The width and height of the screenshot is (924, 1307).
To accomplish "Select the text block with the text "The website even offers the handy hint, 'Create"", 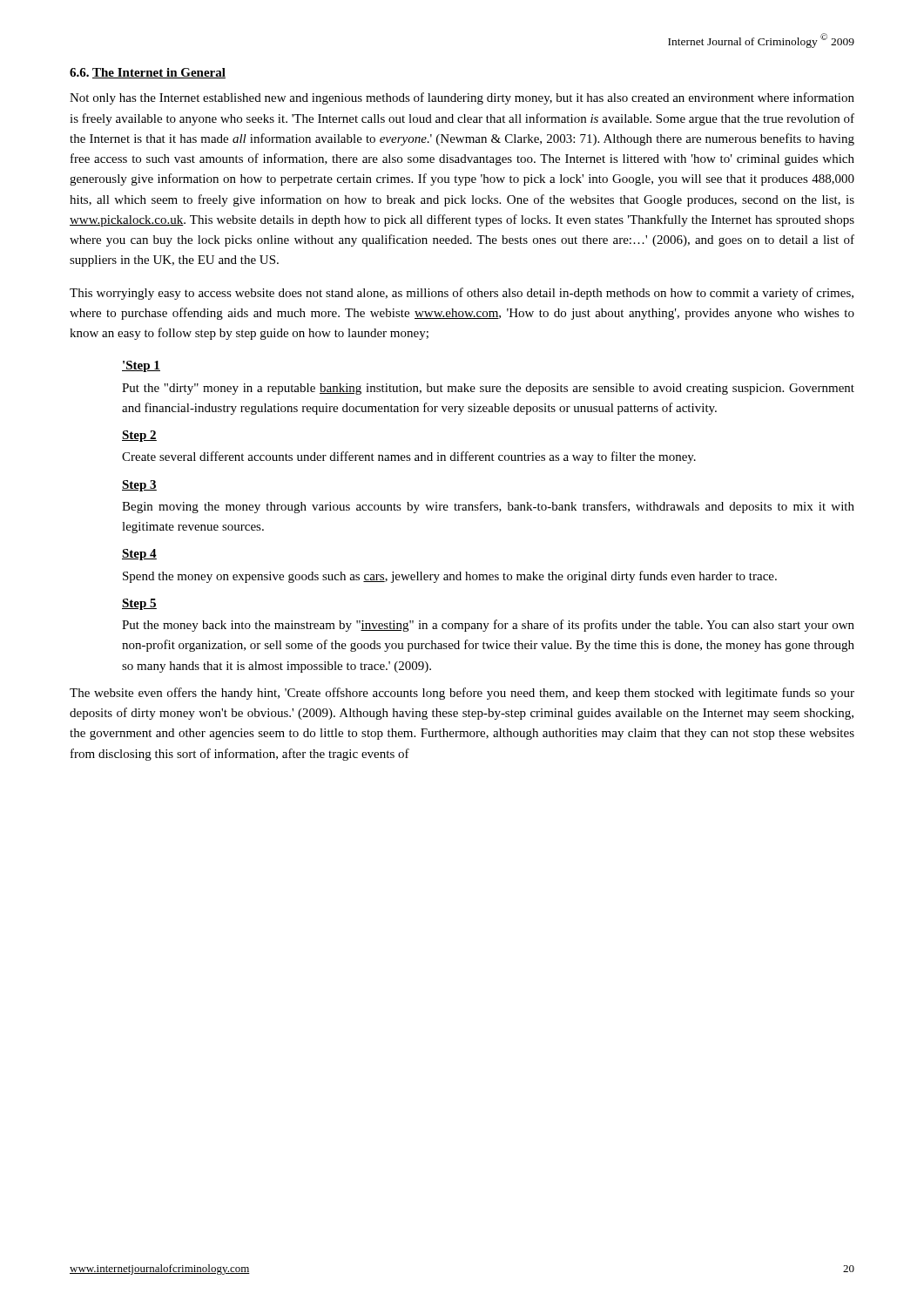I will [462, 723].
